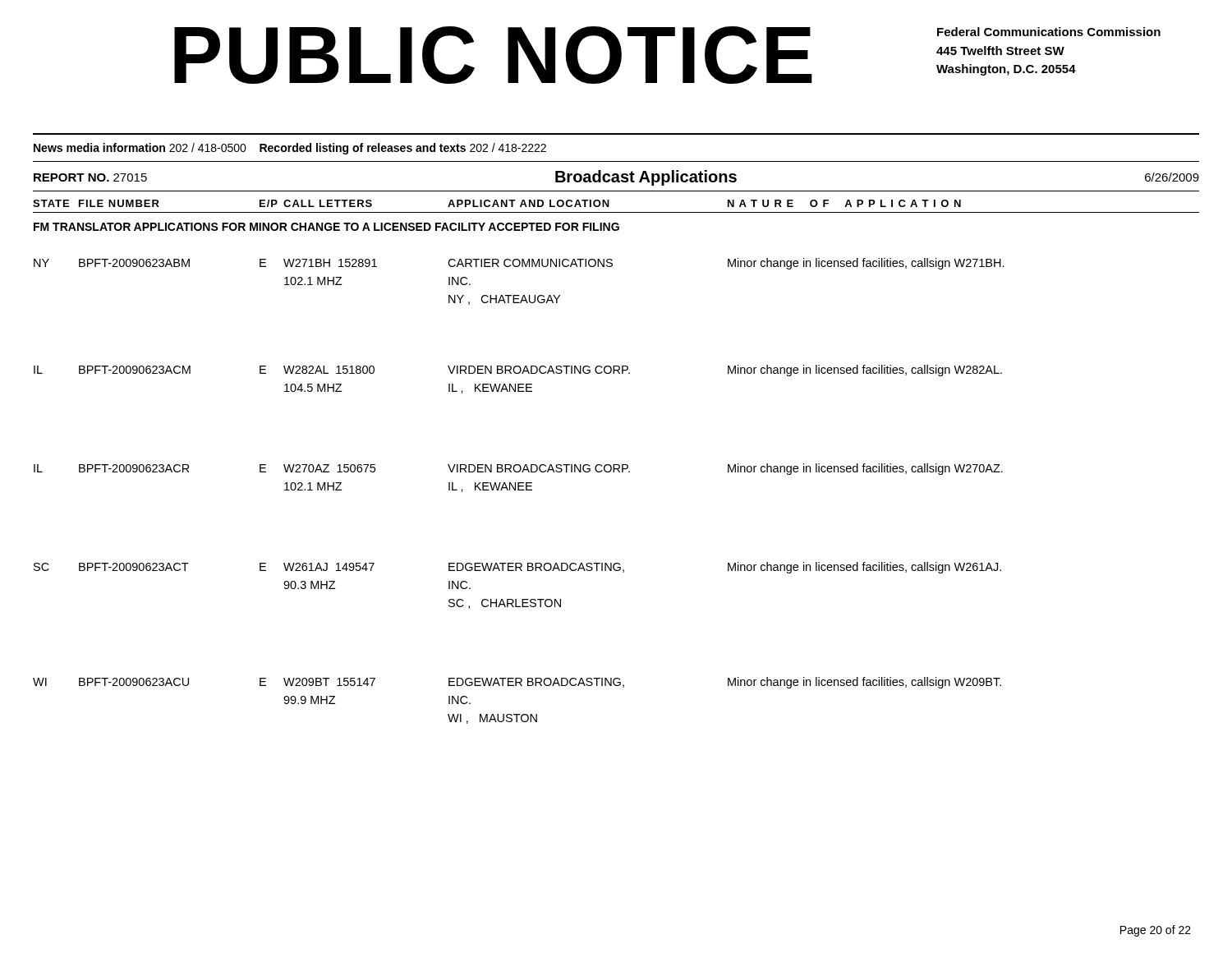The height and width of the screenshot is (953, 1232).
Task: Navigate to the text block starting "REPORT NO. 27015"
Action: click(x=90, y=177)
